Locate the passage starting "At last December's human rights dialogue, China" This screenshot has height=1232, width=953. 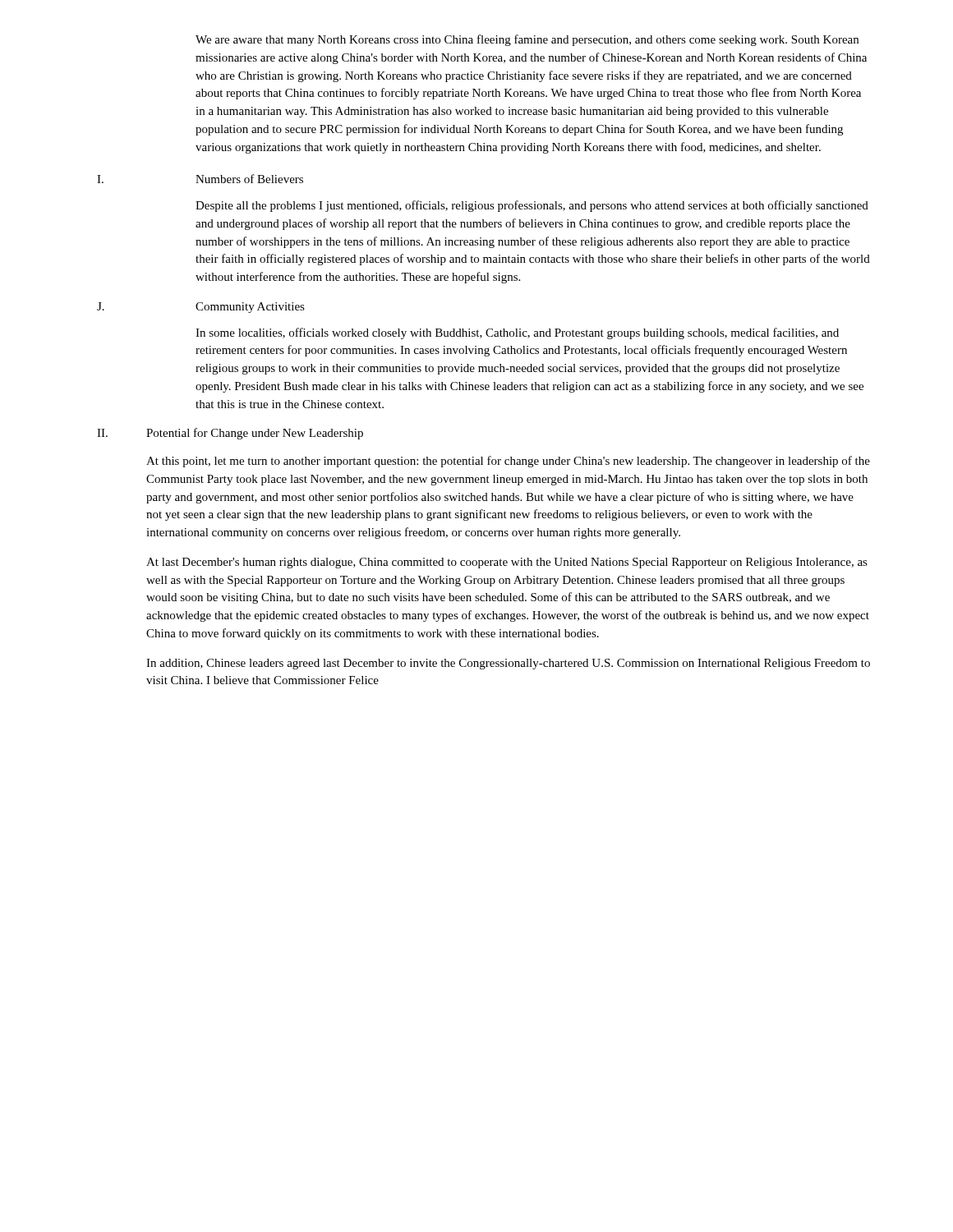509,598
